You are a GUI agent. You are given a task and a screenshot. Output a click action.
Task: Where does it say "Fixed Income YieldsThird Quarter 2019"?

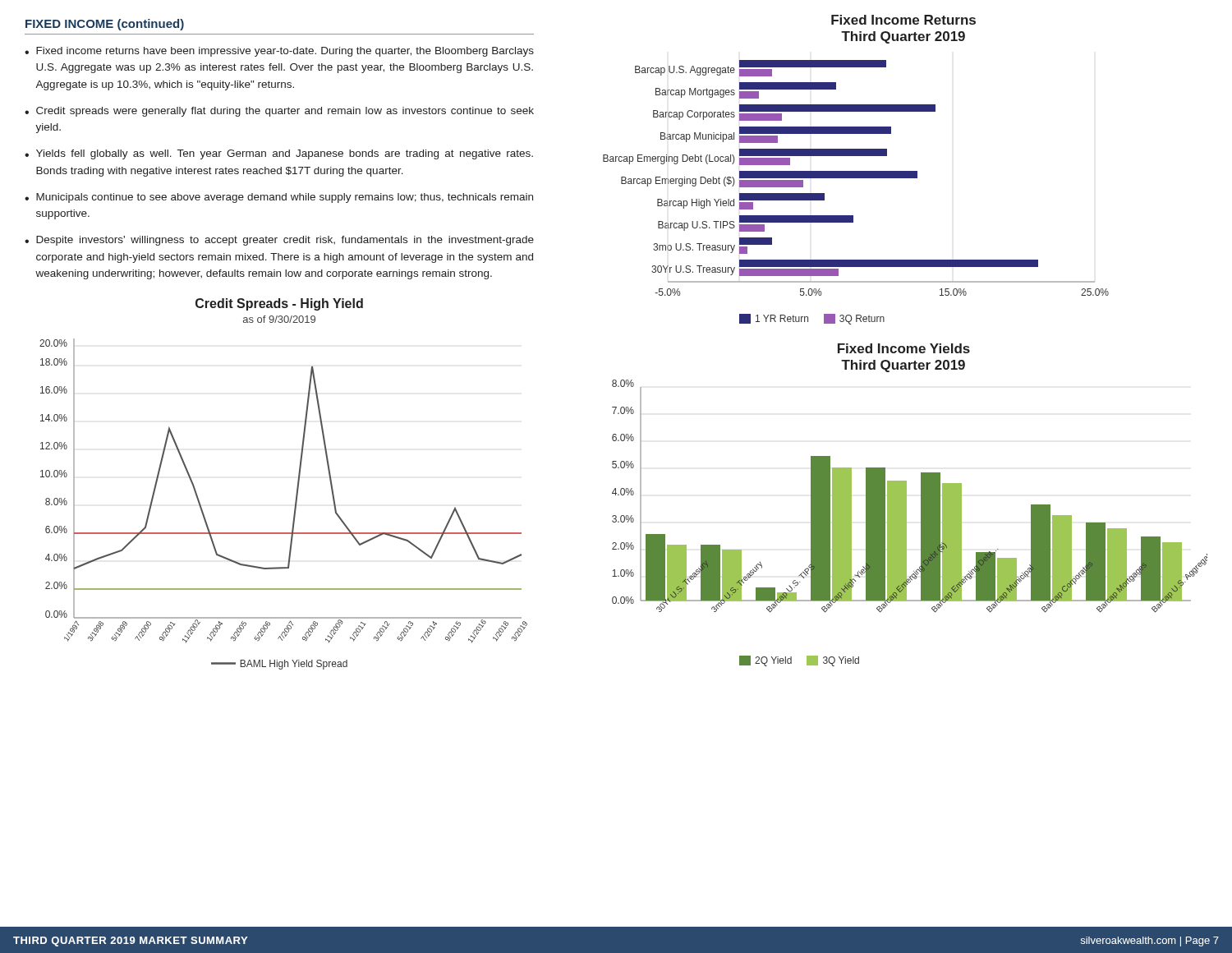click(x=903, y=357)
